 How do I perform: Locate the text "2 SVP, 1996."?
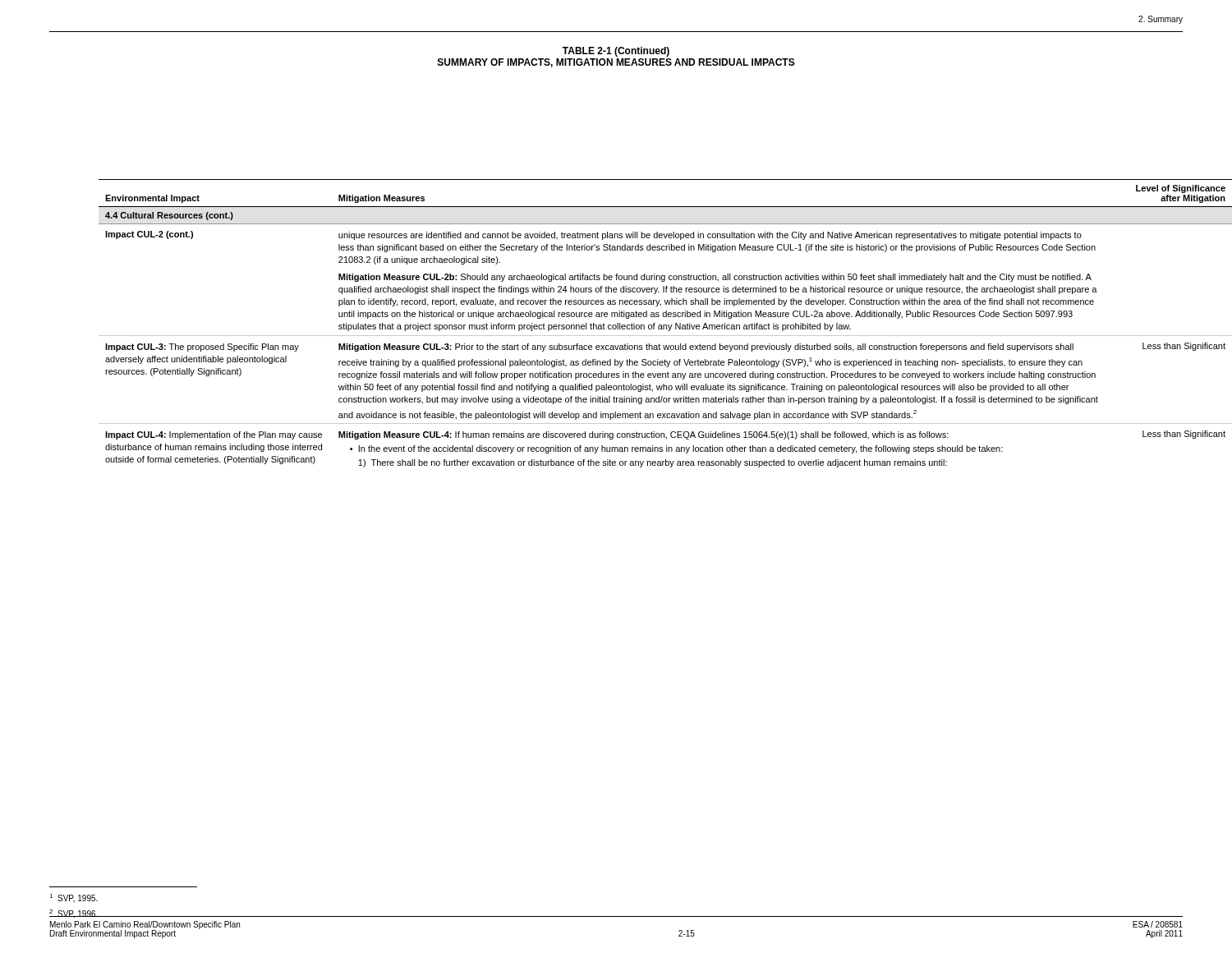point(74,913)
